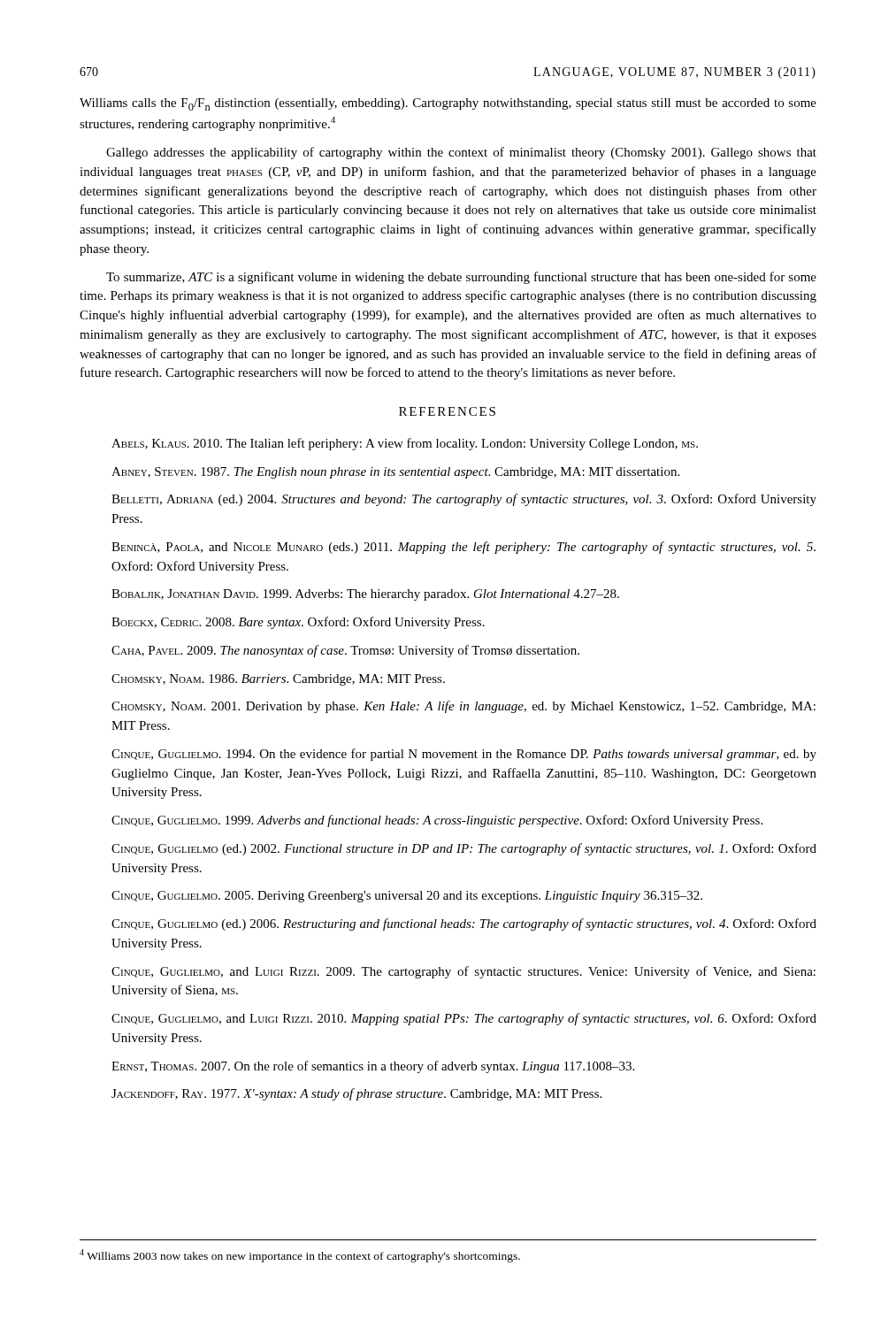Point to the text block starting "Chomsky, Noam. 2001."

pos(448,717)
